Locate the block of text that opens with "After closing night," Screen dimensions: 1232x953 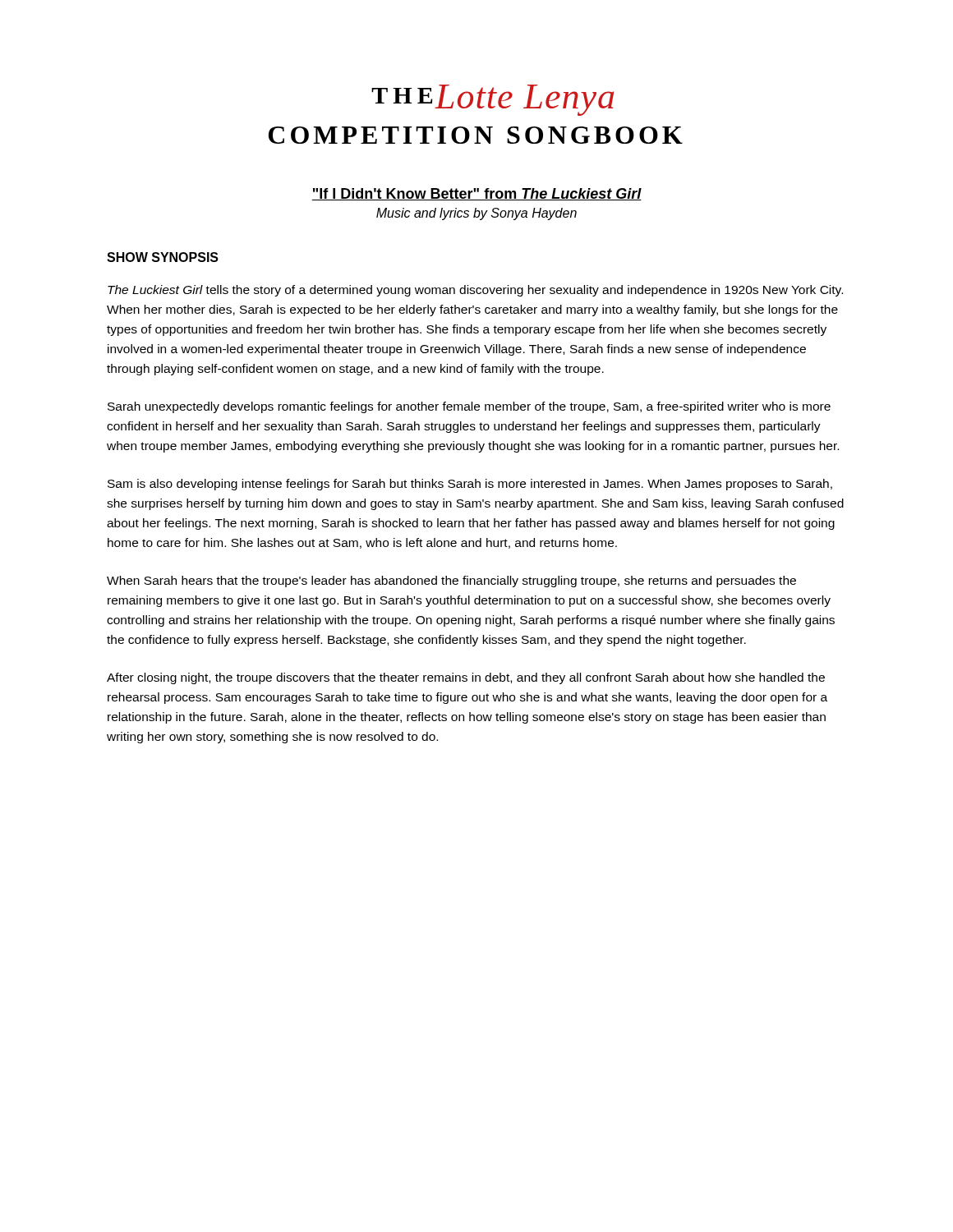click(x=467, y=707)
